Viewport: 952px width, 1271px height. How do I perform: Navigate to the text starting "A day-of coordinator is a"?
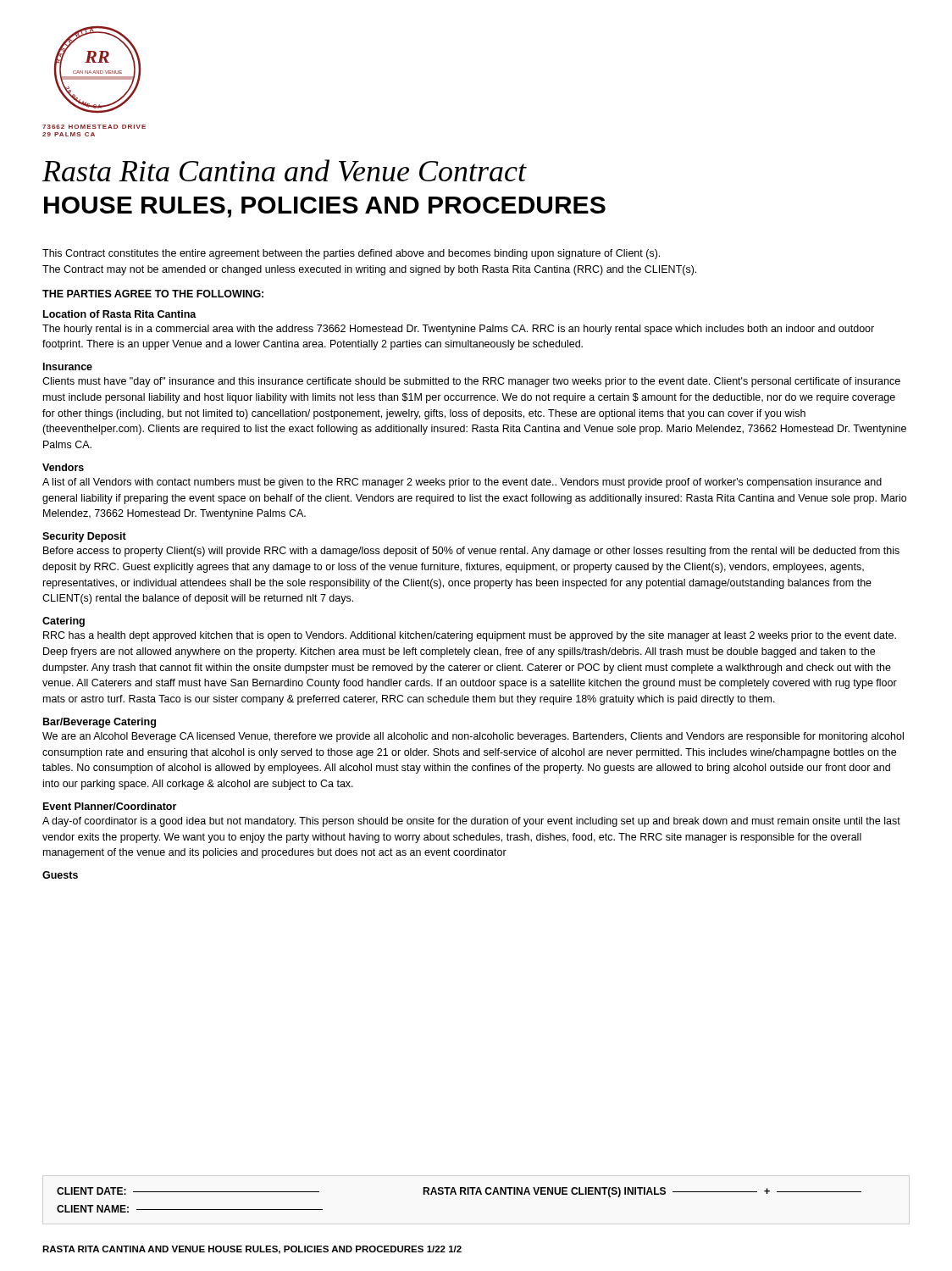tap(476, 837)
